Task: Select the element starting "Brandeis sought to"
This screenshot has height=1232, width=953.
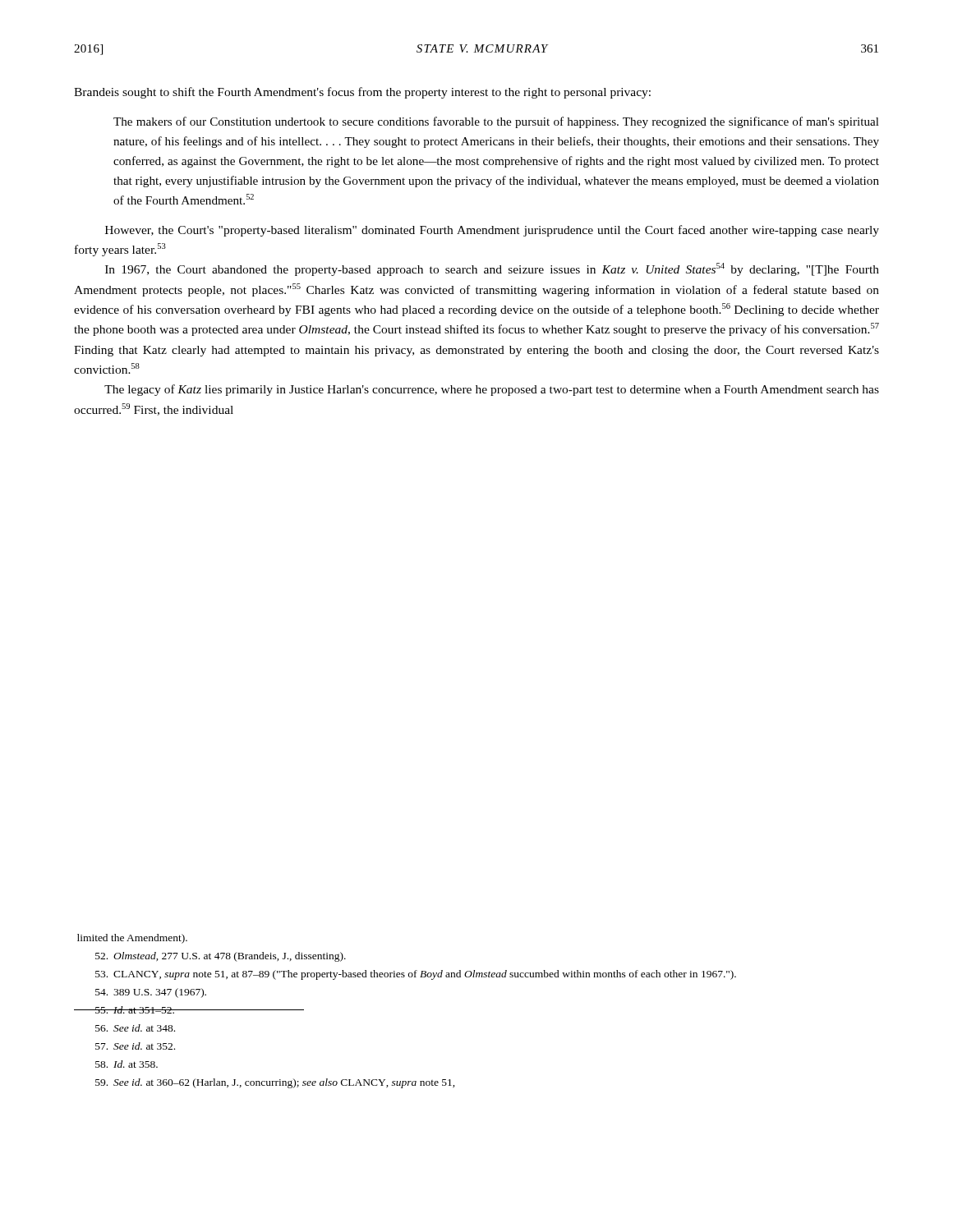Action: pos(476,92)
